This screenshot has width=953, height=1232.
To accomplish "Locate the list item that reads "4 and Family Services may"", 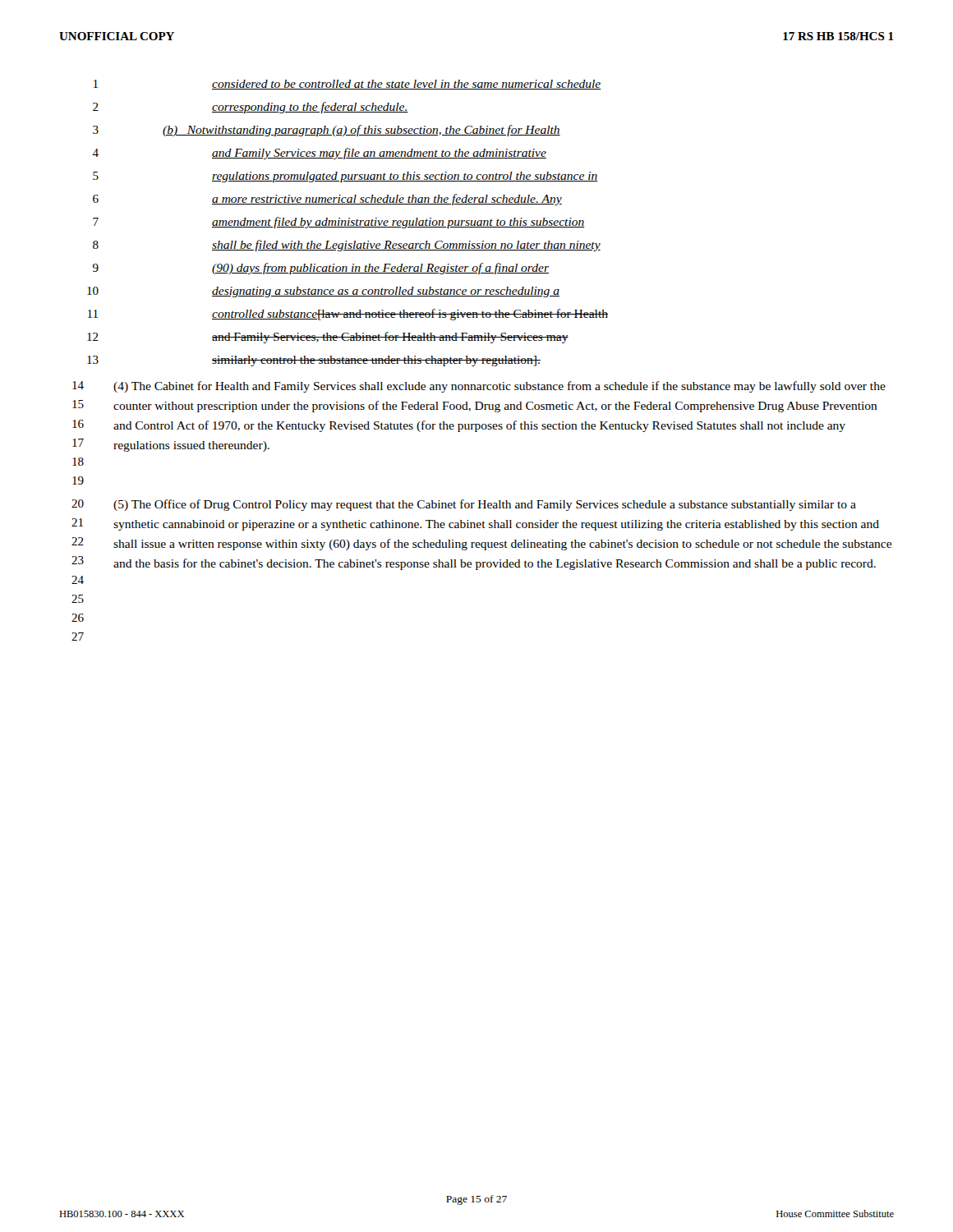I will pos(476,153).
